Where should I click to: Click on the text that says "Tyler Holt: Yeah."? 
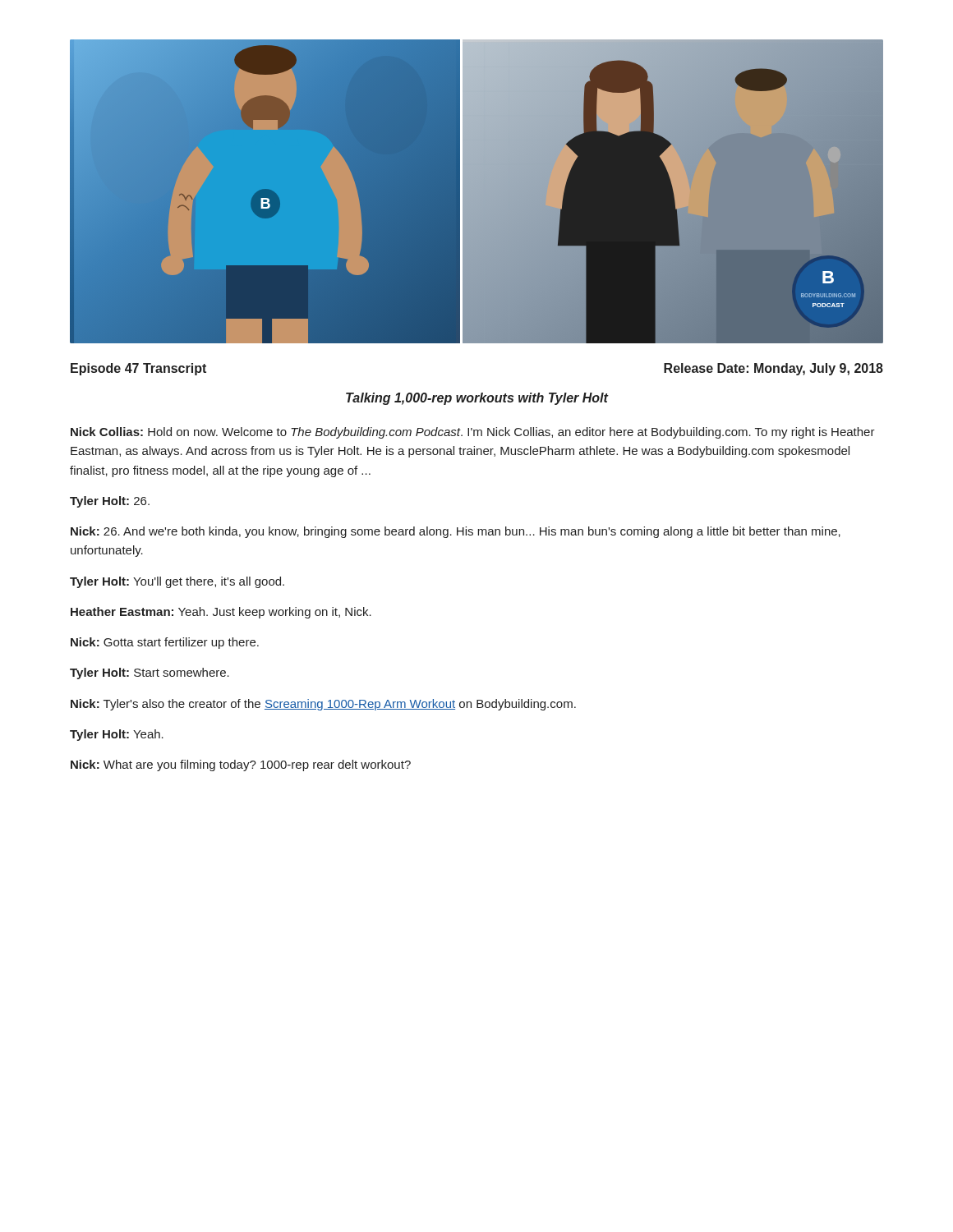[117, 734]
